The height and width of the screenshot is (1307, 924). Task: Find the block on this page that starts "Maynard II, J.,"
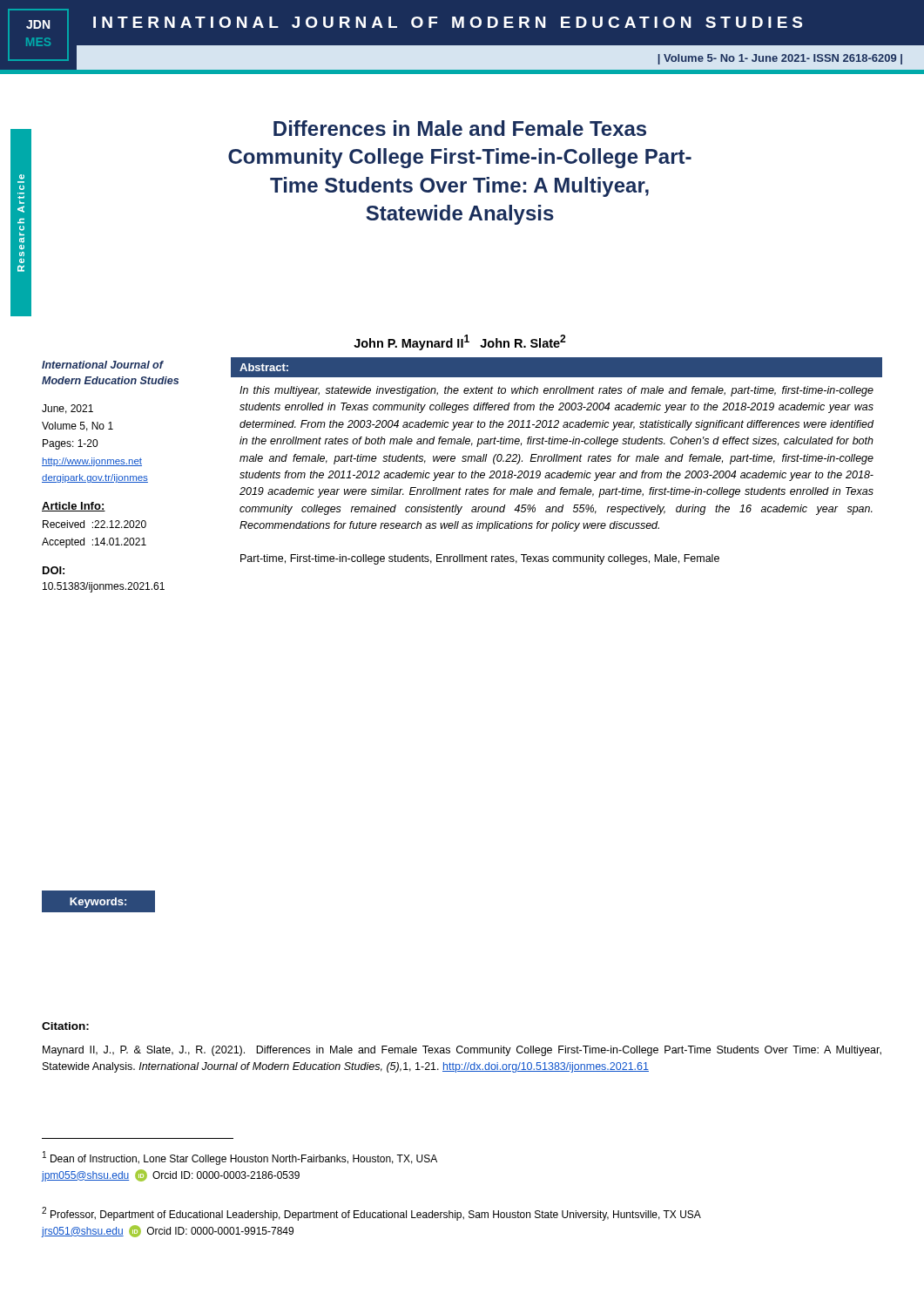click(x=462, y=1058)
